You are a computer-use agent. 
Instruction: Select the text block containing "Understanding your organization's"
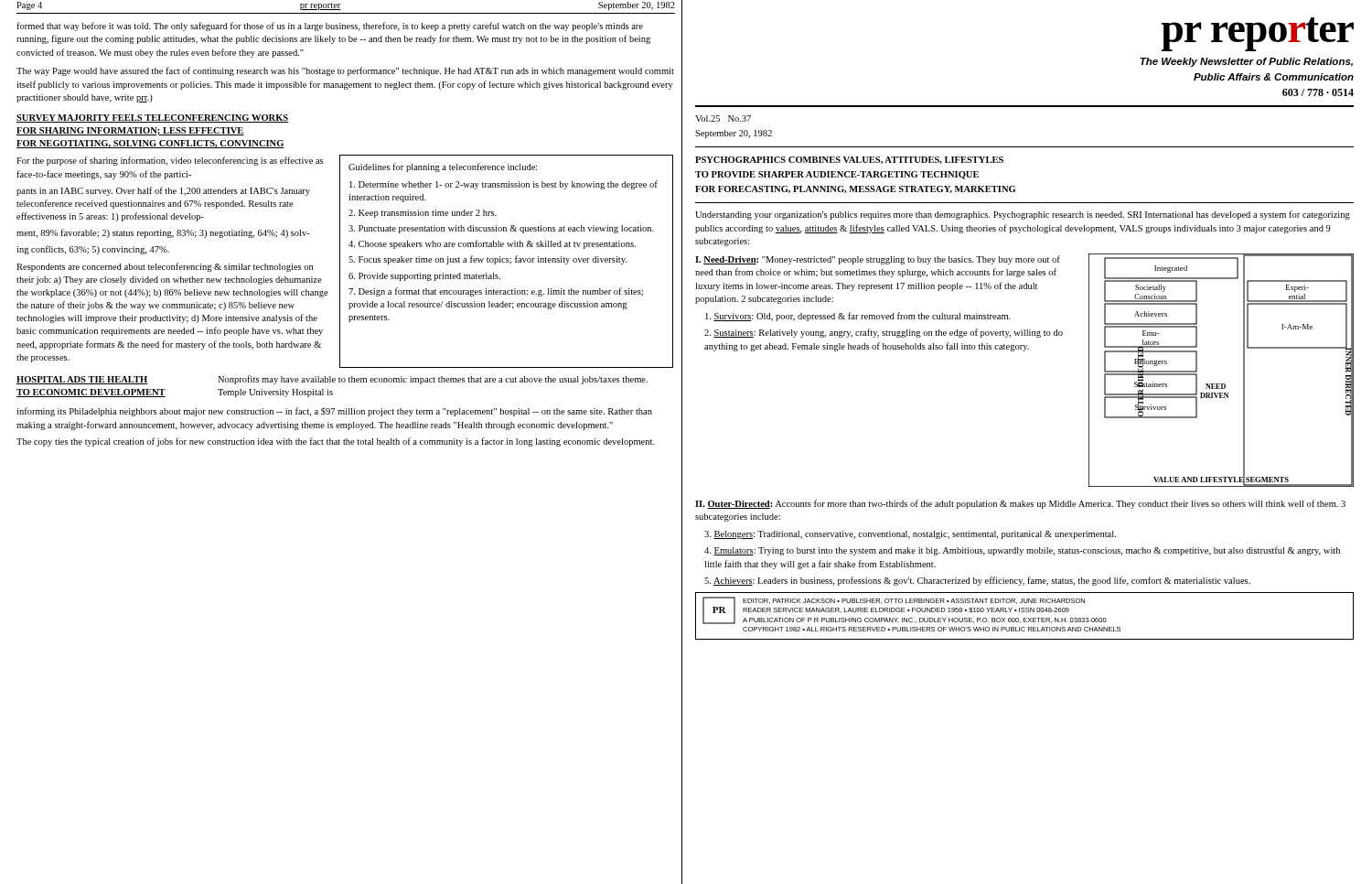point(1024,229)
